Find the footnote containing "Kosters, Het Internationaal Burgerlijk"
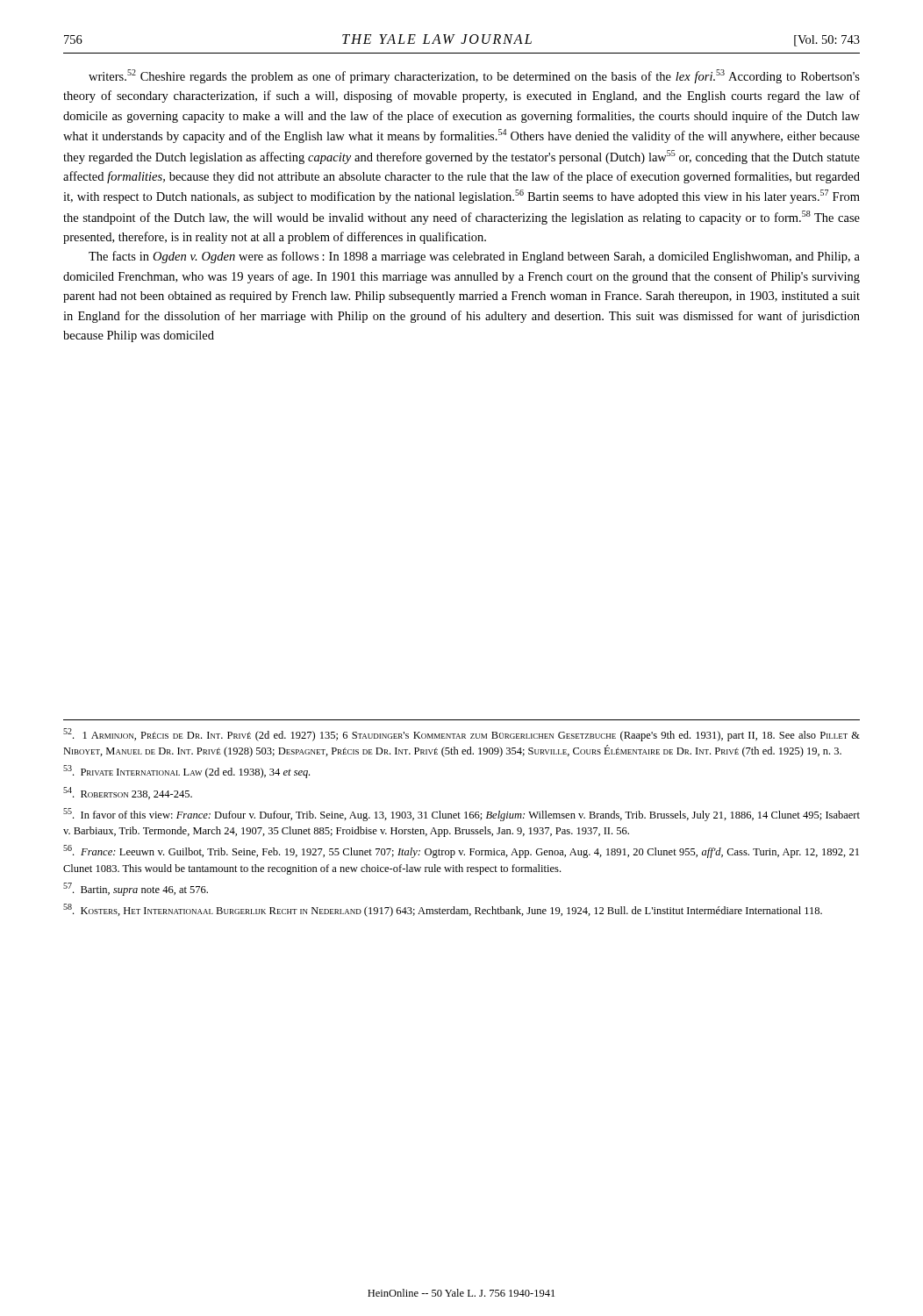This screenshot has width=923, height=1316. point(443,909)
